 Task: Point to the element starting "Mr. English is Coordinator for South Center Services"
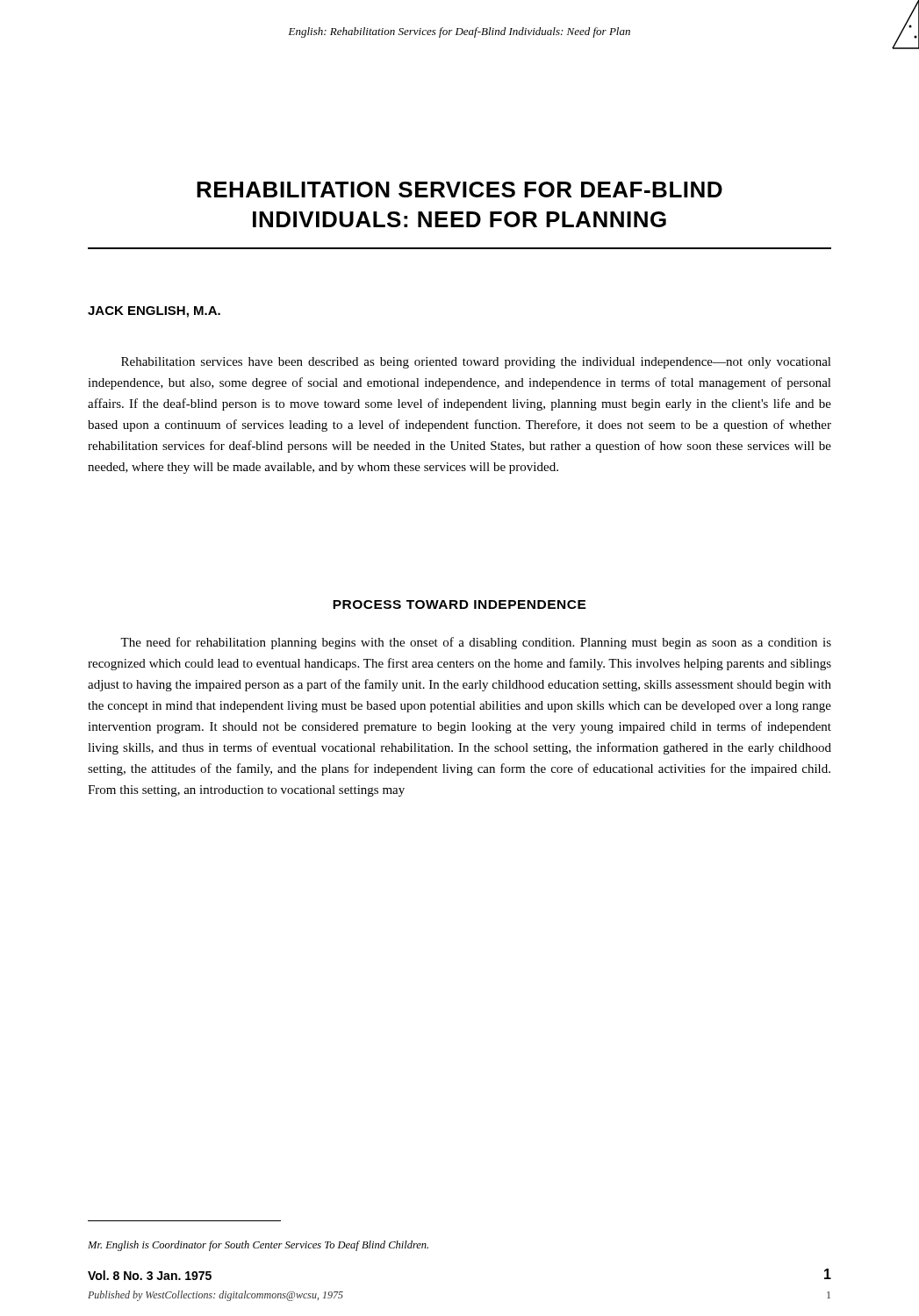click(259, 1244)
